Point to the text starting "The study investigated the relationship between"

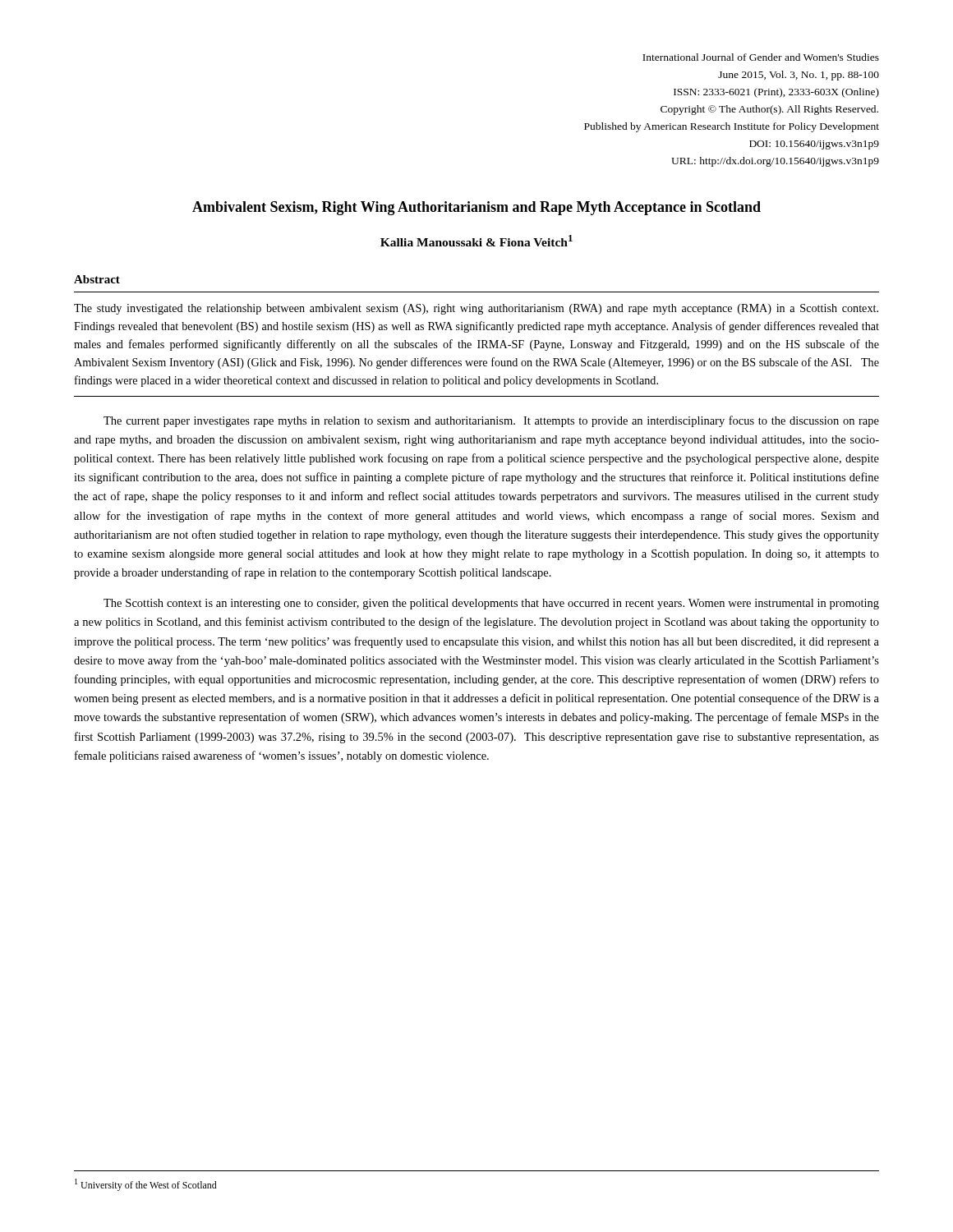476,344
